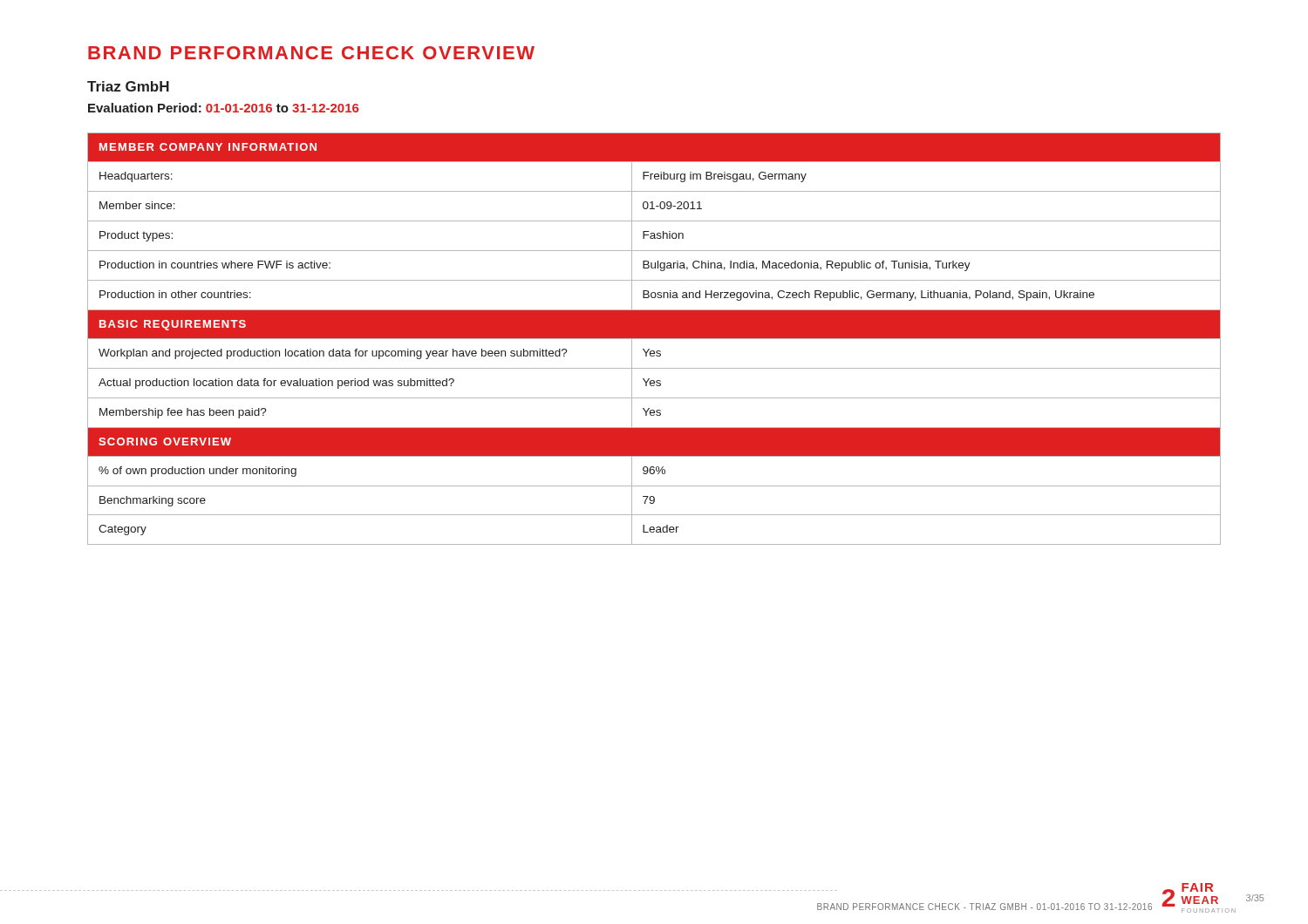Select the table that reads "% of own production under"
The image size is (1308, 924).
pos(654,339)
